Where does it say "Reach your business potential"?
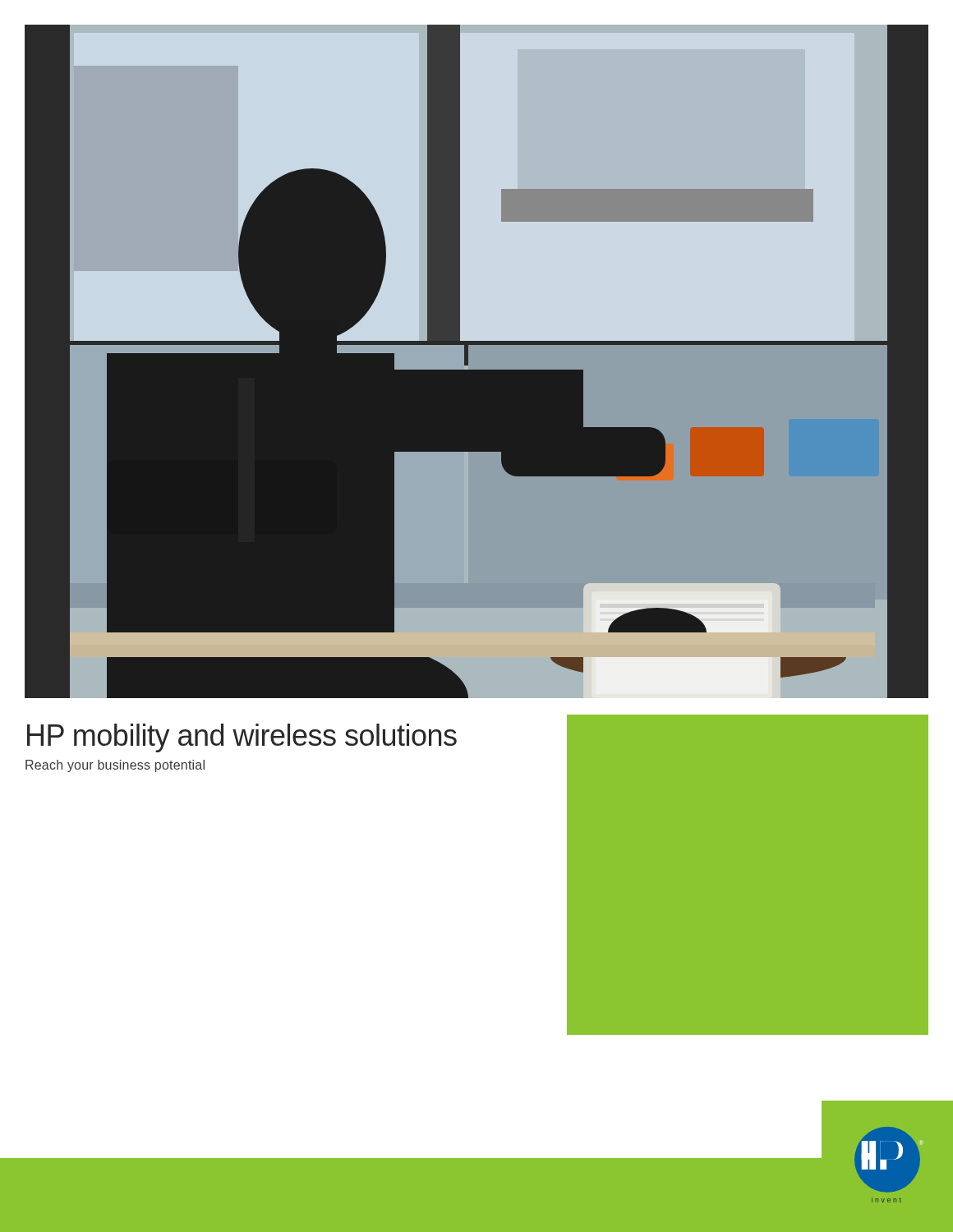953x1232 pixels. pyautogui.click(x=115, y=765)
